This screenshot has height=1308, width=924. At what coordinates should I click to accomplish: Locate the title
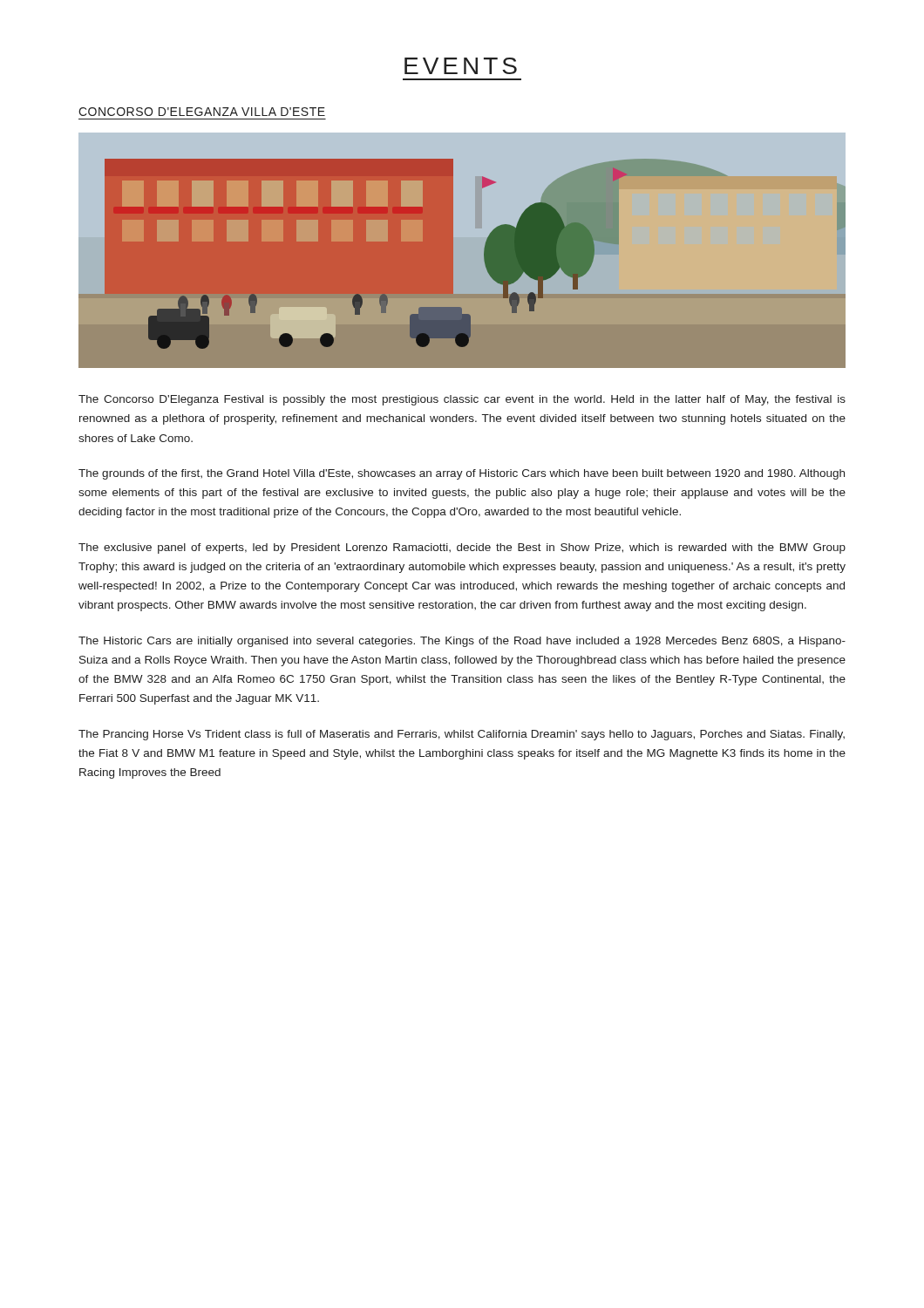coord(462,66)
